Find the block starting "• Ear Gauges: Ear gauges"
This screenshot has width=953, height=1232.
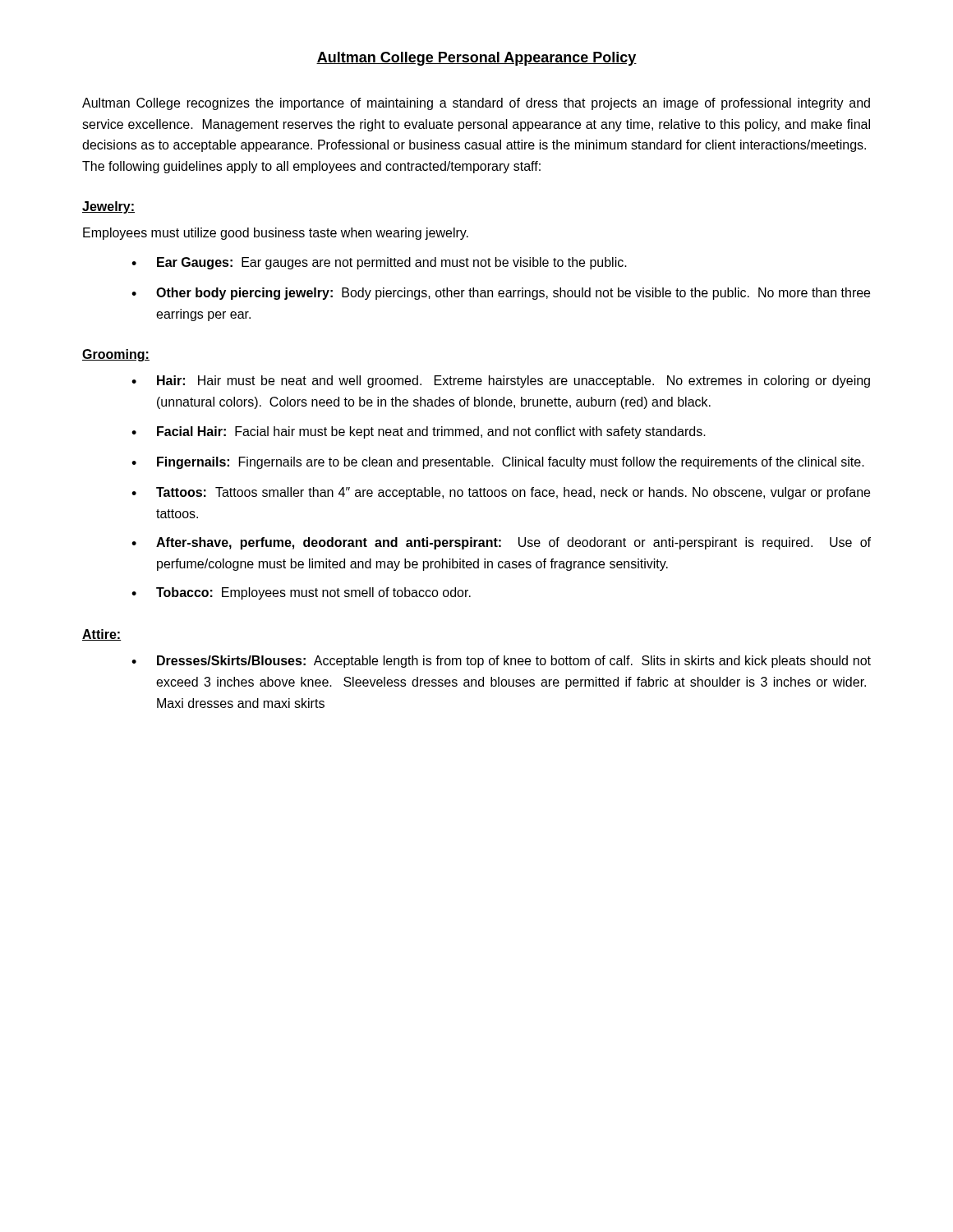(x=501, y=263)
